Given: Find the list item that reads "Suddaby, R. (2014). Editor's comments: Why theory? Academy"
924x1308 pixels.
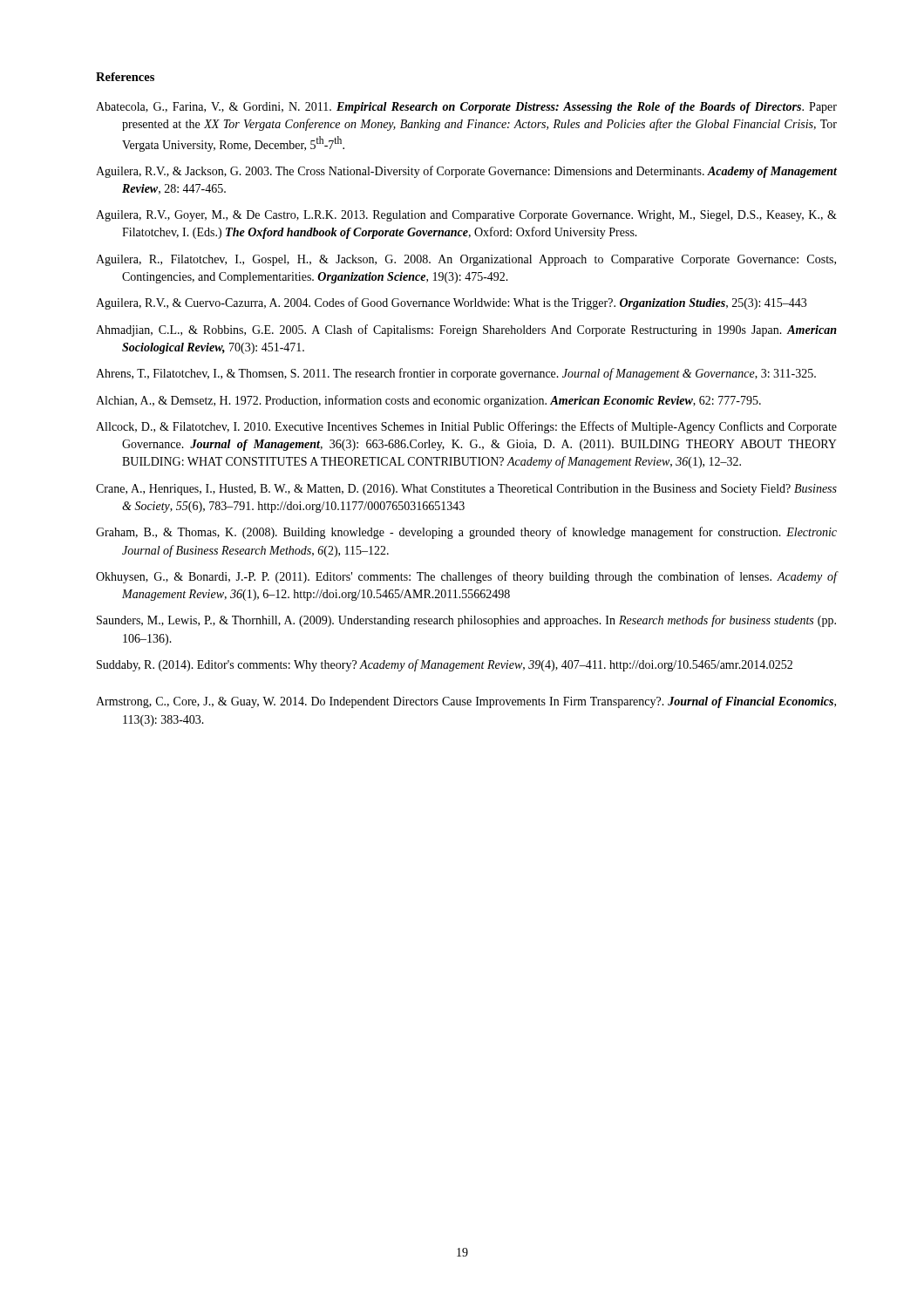Looking at the screenshot, I should tap(444, 665).
